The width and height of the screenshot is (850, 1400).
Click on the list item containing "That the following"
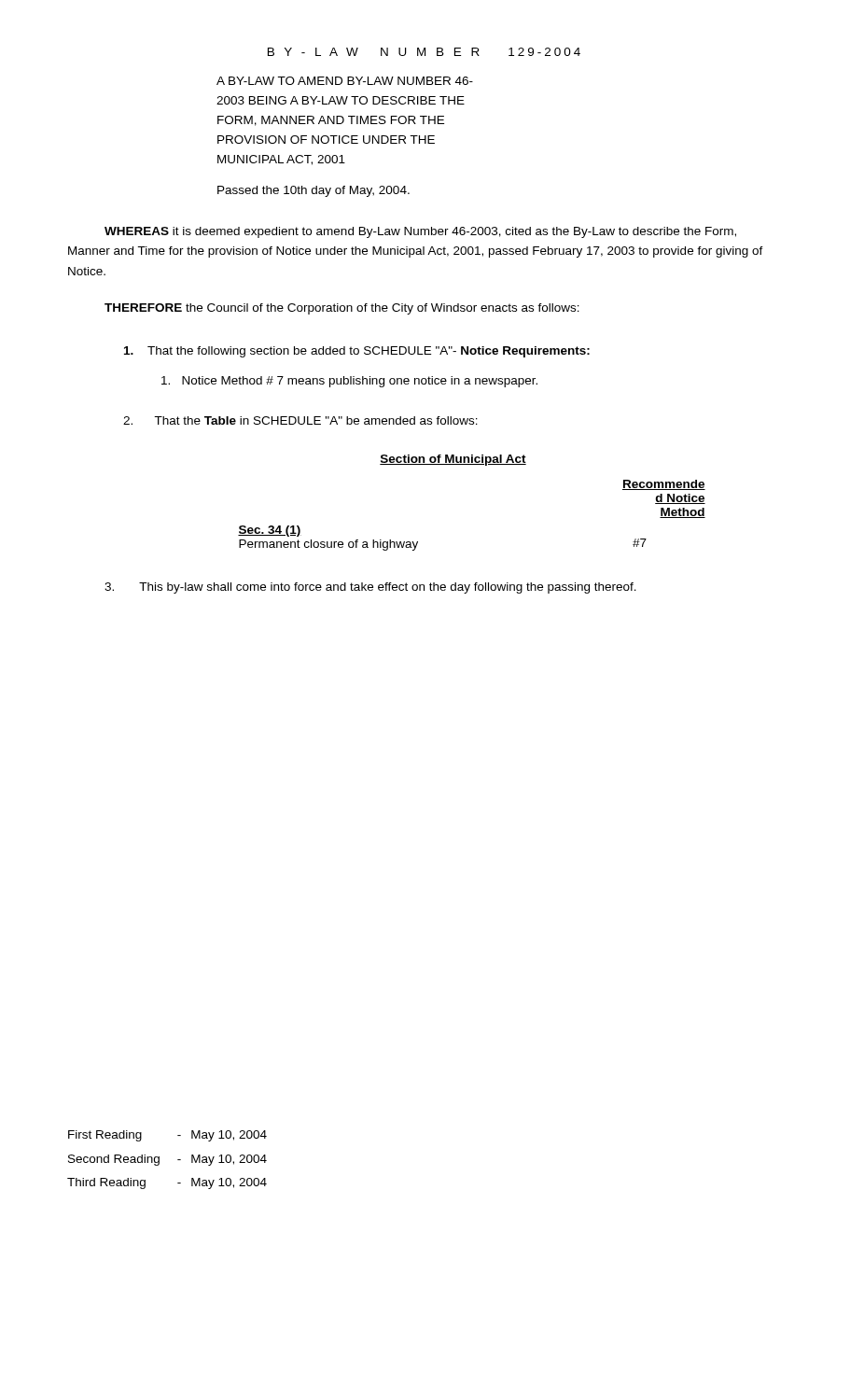[357, 350]
